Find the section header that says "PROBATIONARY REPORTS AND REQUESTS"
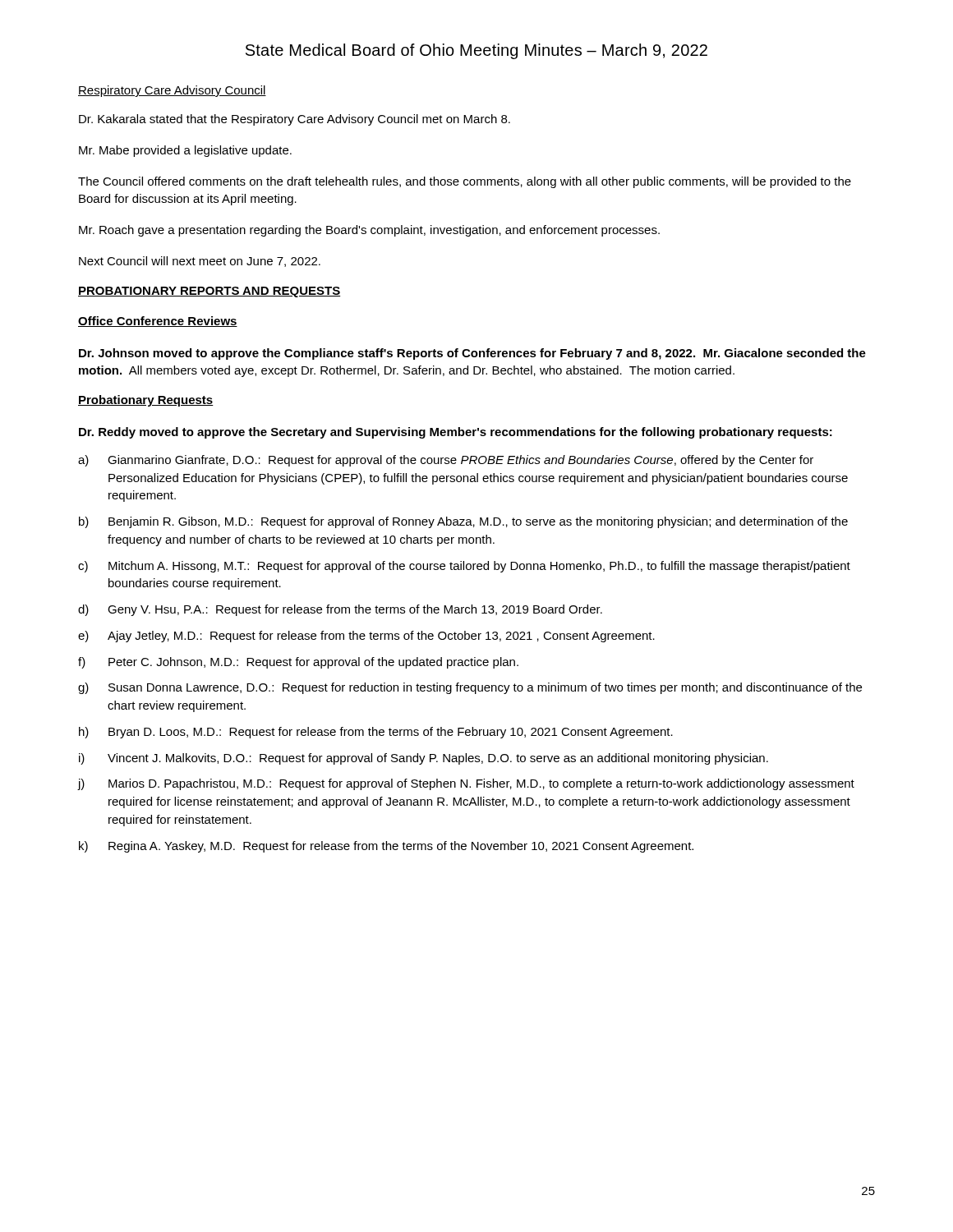This screenshot has width=953, height=1232. click(x=209, y=290)
